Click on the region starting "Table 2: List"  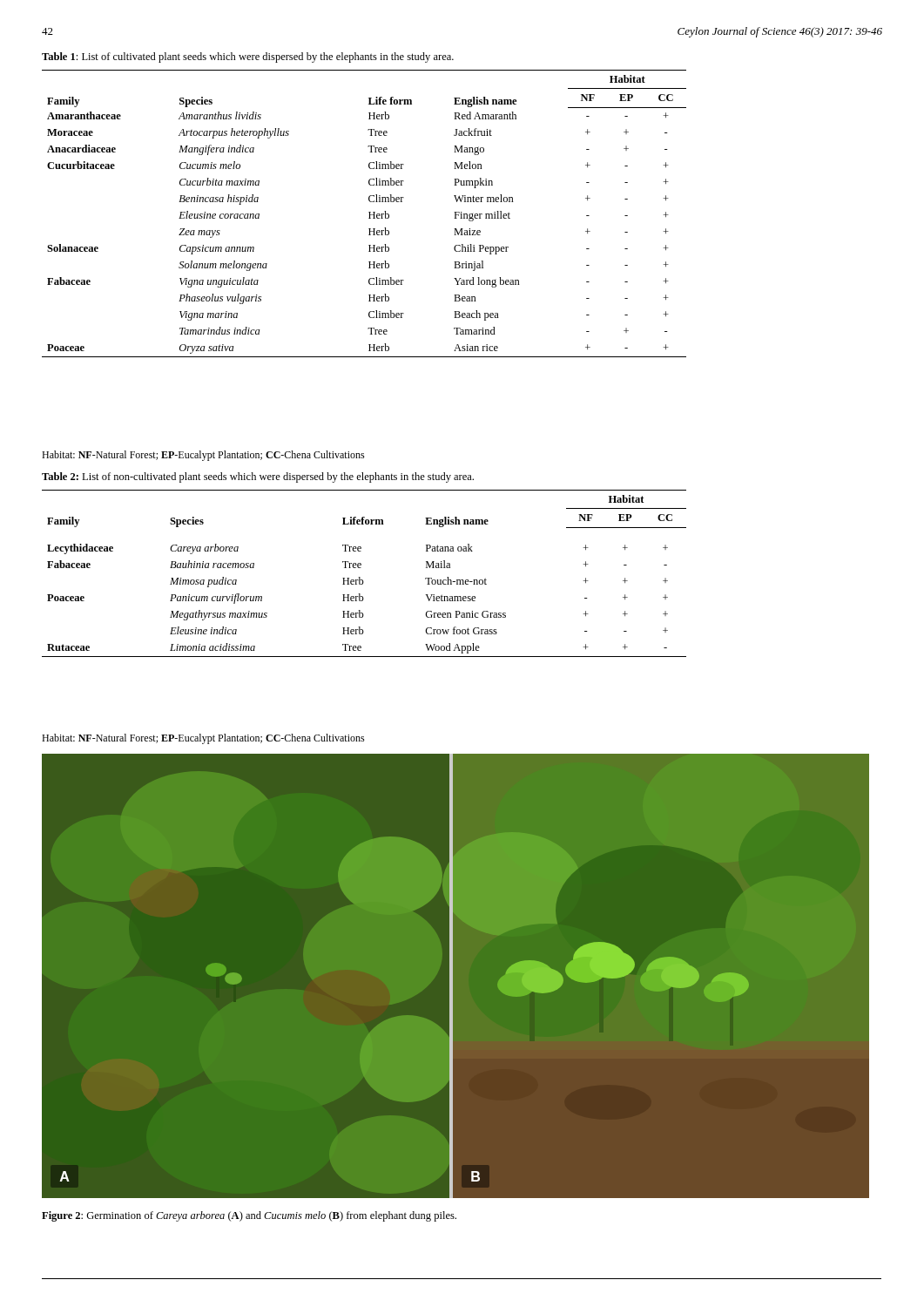pos(258,477)
